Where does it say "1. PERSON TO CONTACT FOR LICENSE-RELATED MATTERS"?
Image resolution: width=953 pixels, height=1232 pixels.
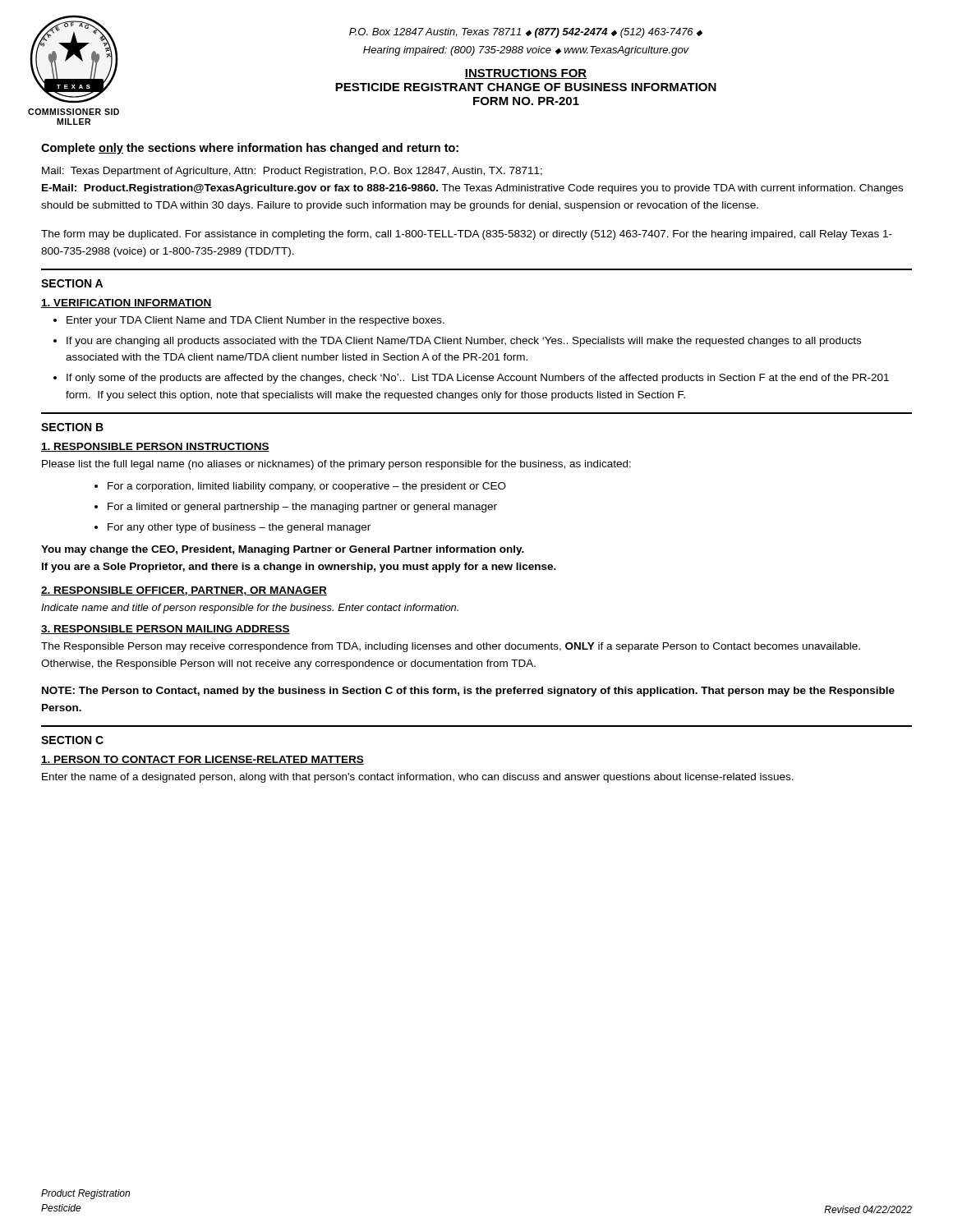(x=202, y=759)
